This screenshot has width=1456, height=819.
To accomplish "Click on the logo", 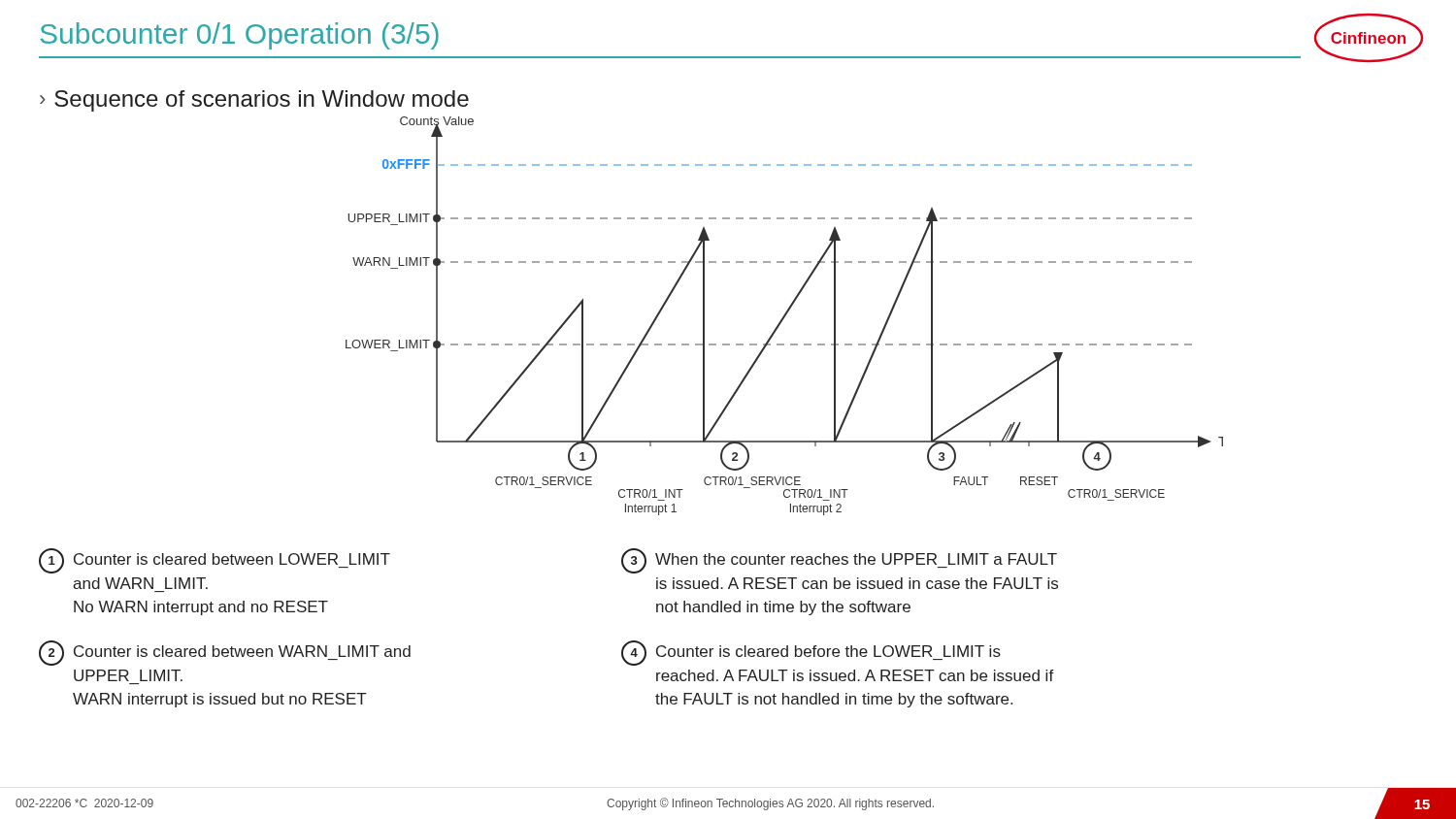I will click(x=1369, y=40).
